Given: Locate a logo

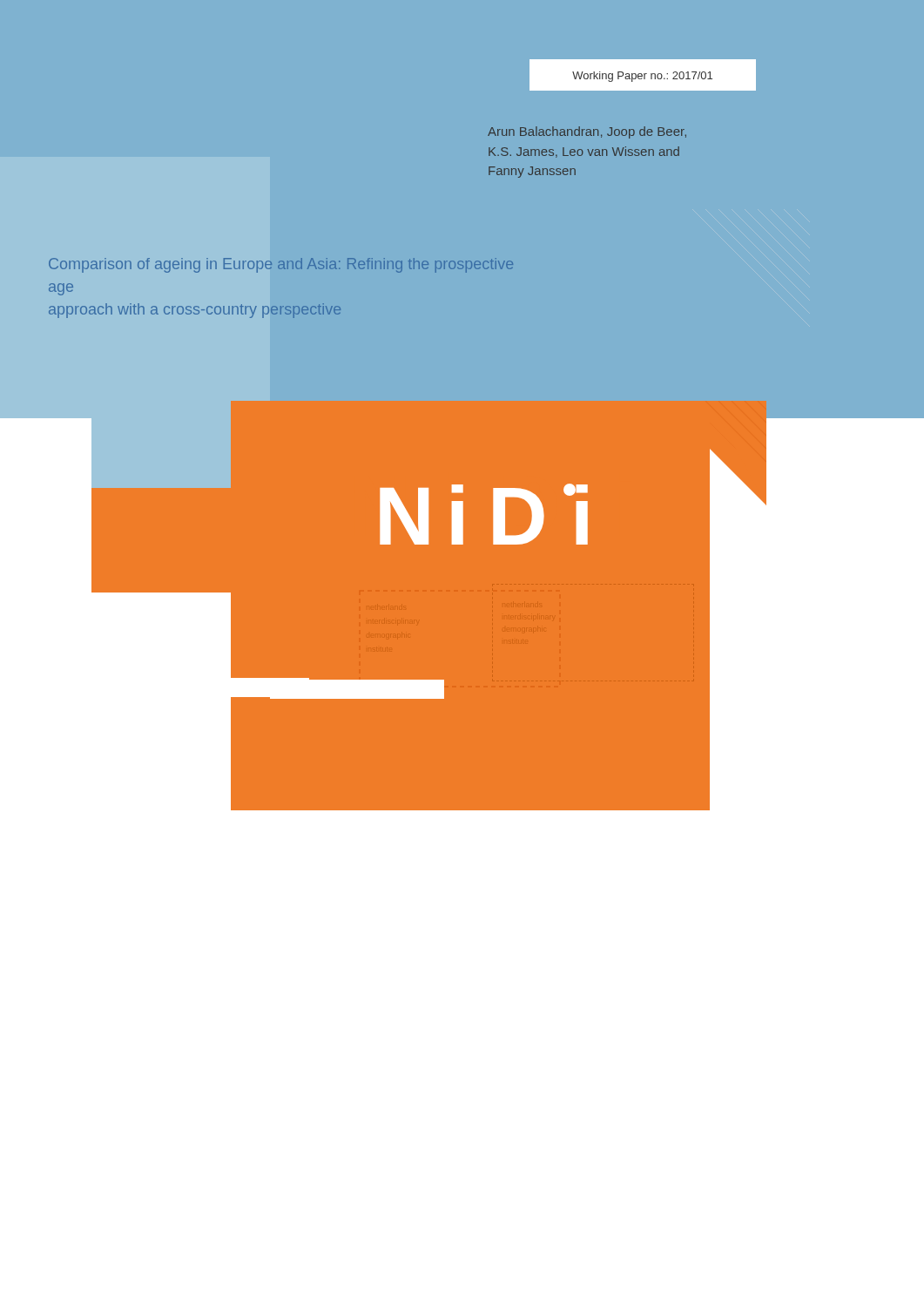Looking at the screenshot, I should (x=429, y=606).
